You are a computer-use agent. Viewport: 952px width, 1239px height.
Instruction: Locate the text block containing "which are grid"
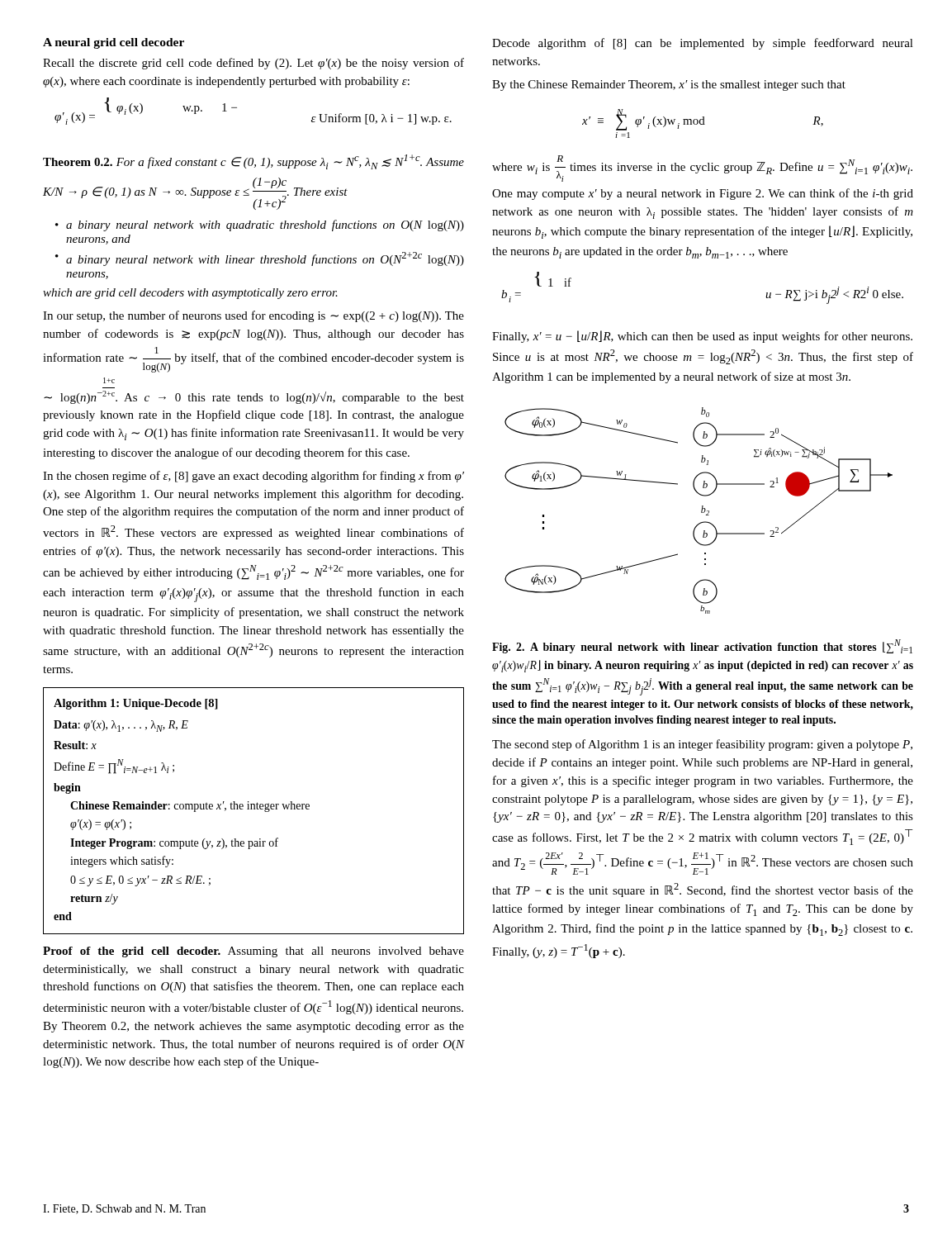click(191, 293)
